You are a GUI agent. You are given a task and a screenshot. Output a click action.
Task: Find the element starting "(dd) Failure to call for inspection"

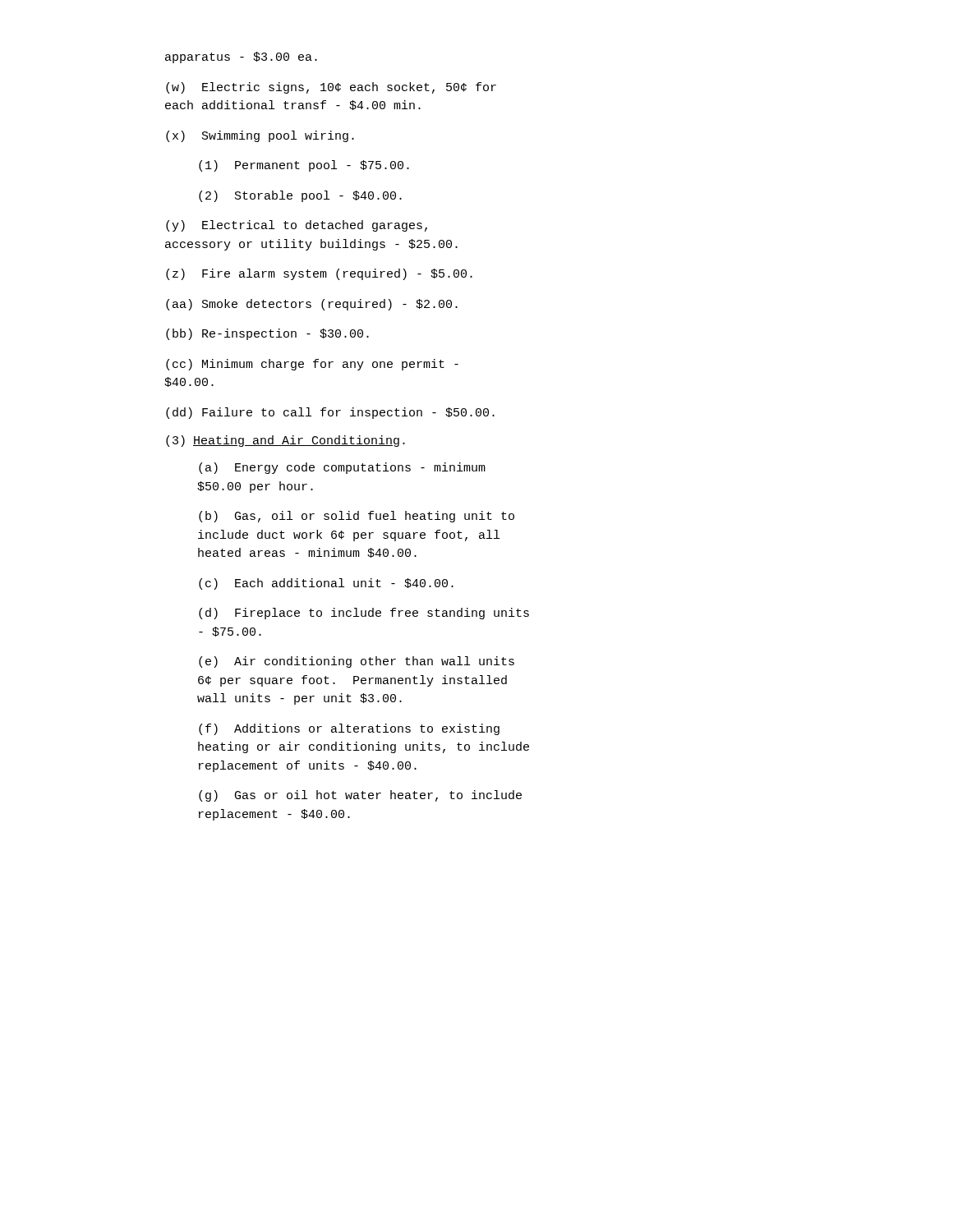(331, 413)
